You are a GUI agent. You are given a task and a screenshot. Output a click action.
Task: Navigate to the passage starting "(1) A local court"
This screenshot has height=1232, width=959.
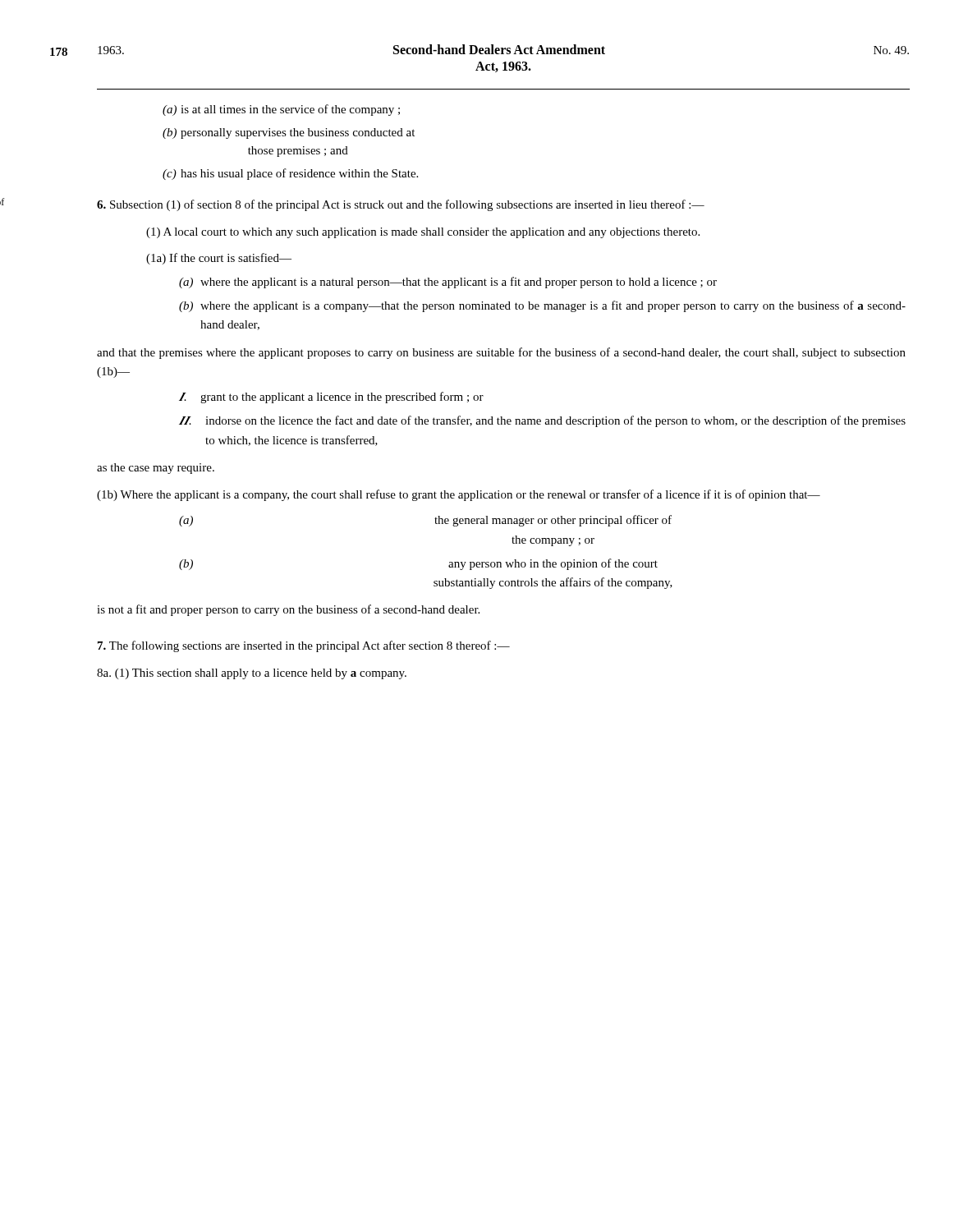click(x=423, y=232)
